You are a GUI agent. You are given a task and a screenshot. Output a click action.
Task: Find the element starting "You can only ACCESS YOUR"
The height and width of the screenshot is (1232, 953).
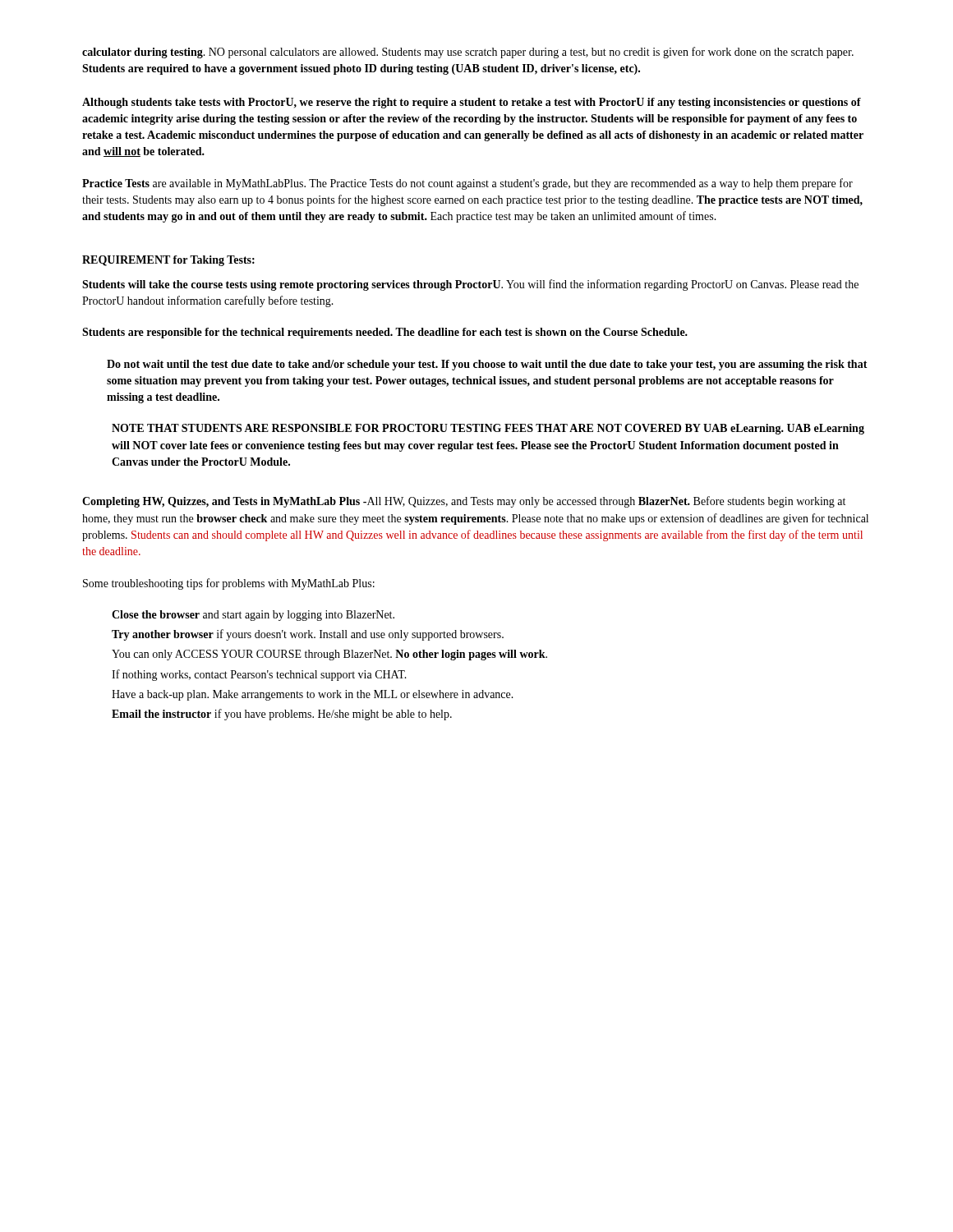click(330, 655)
